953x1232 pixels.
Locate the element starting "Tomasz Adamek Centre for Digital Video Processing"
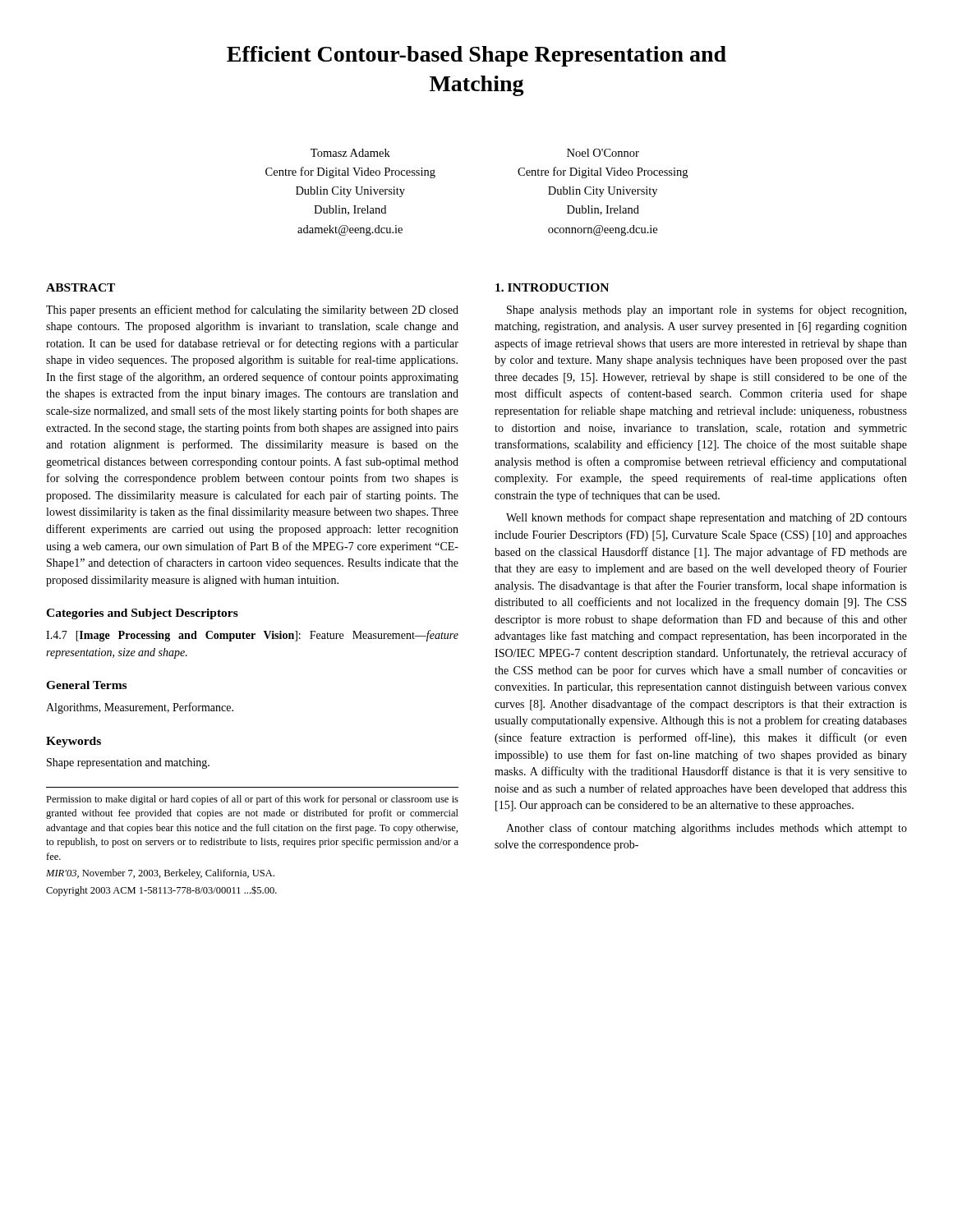pos(350,191)
